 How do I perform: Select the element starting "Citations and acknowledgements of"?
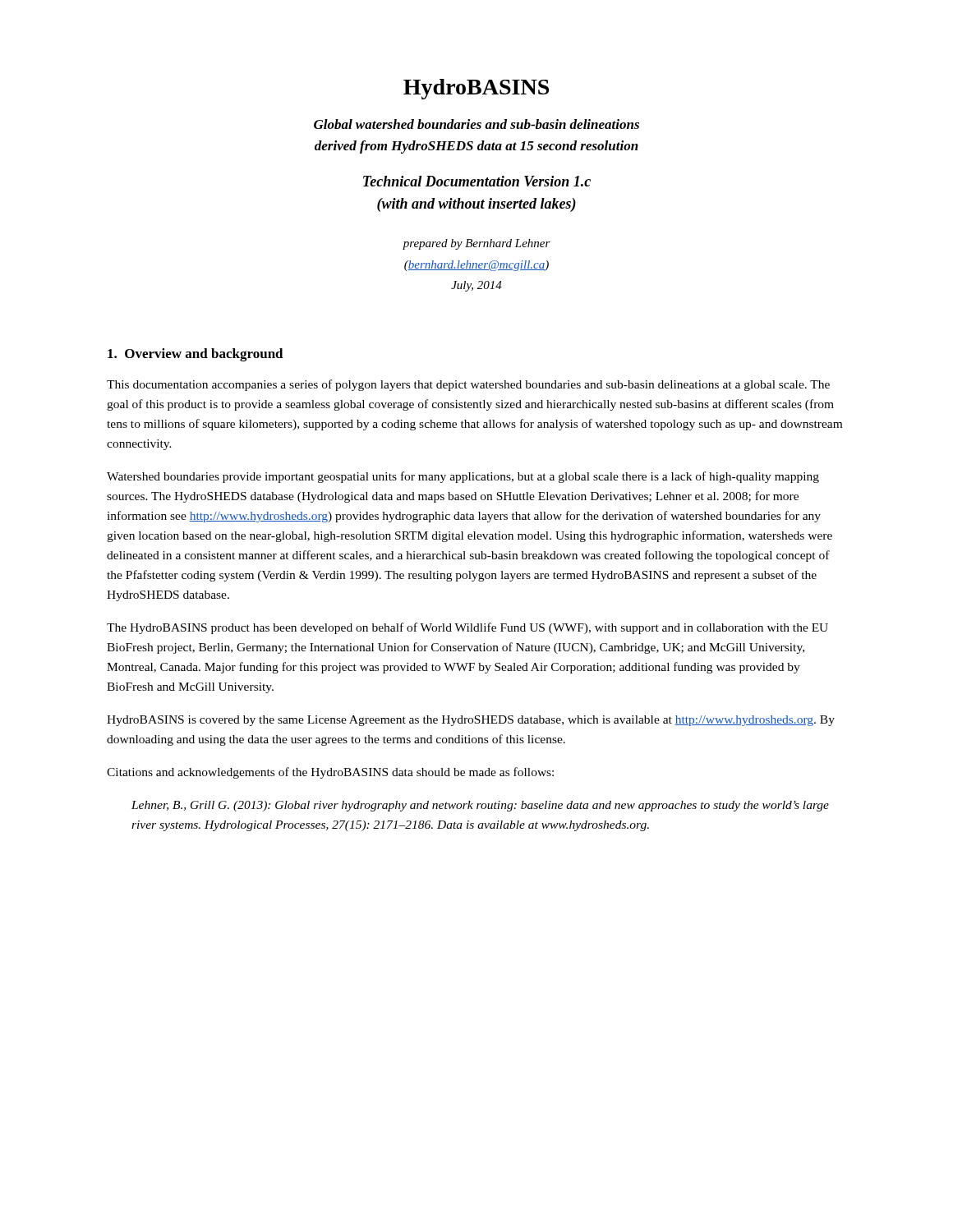476,772
